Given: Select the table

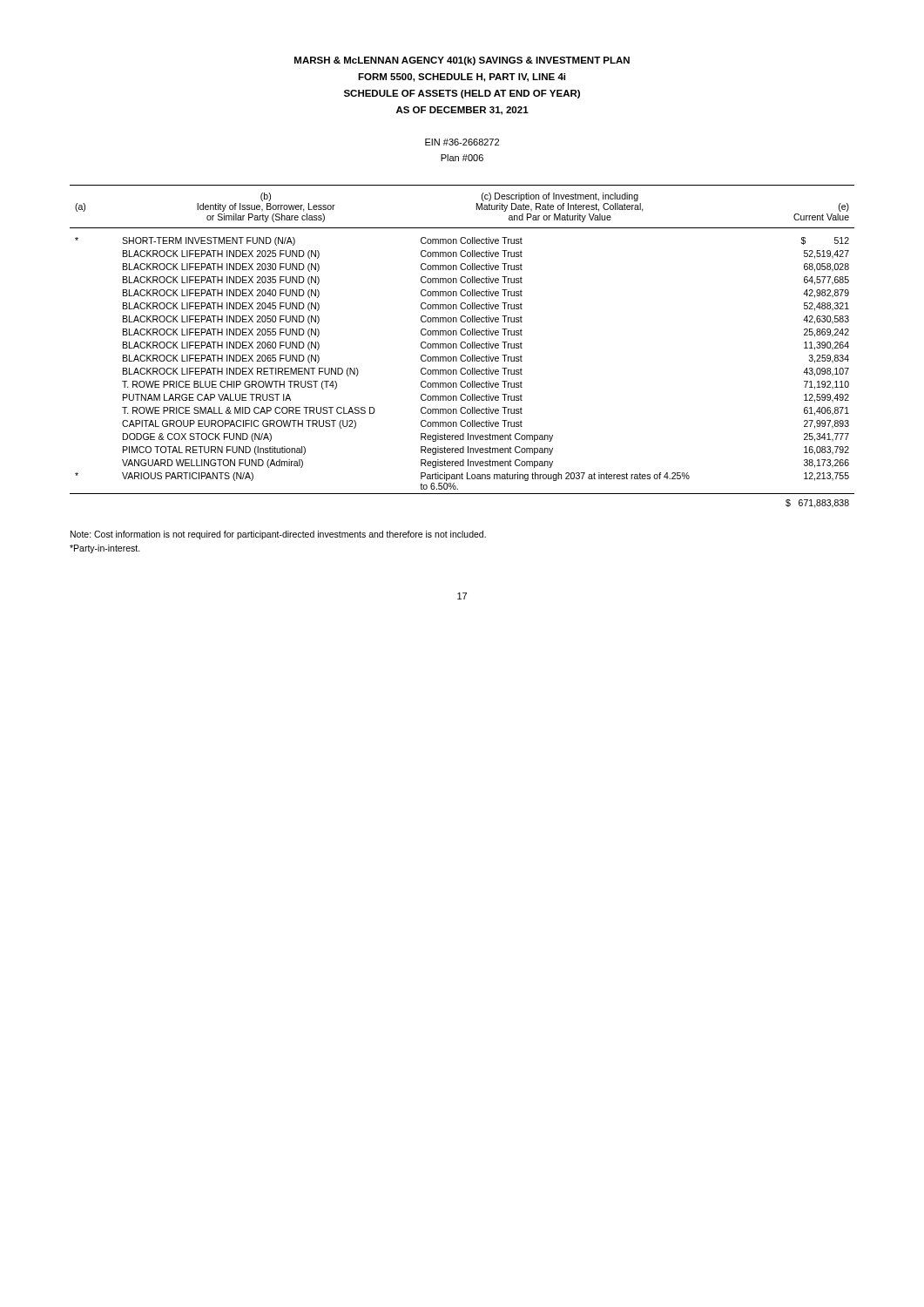Looking at the screenshot, I should pyautogui.click(x=462, y=347).
